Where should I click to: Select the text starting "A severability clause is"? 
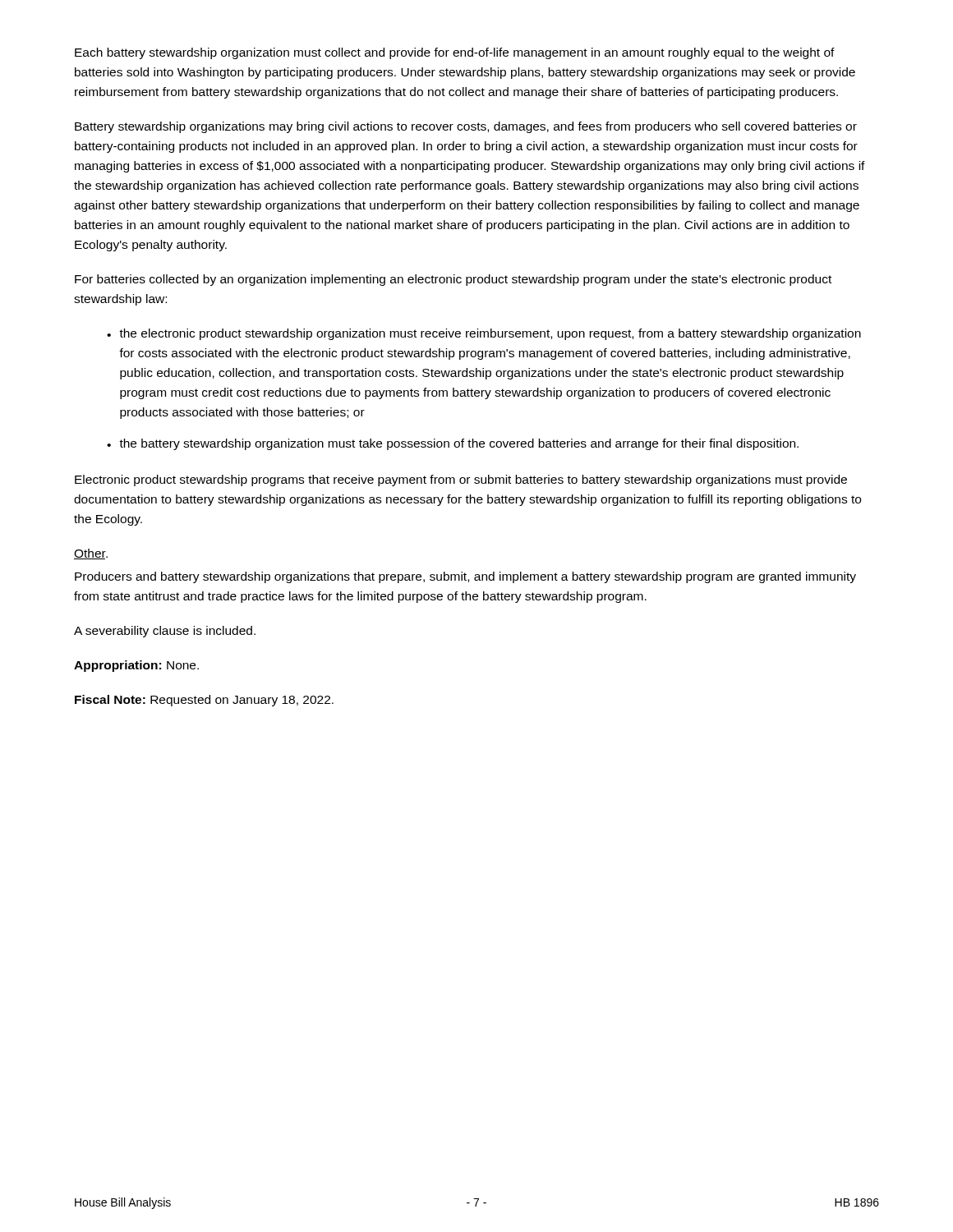pos(165,631)
